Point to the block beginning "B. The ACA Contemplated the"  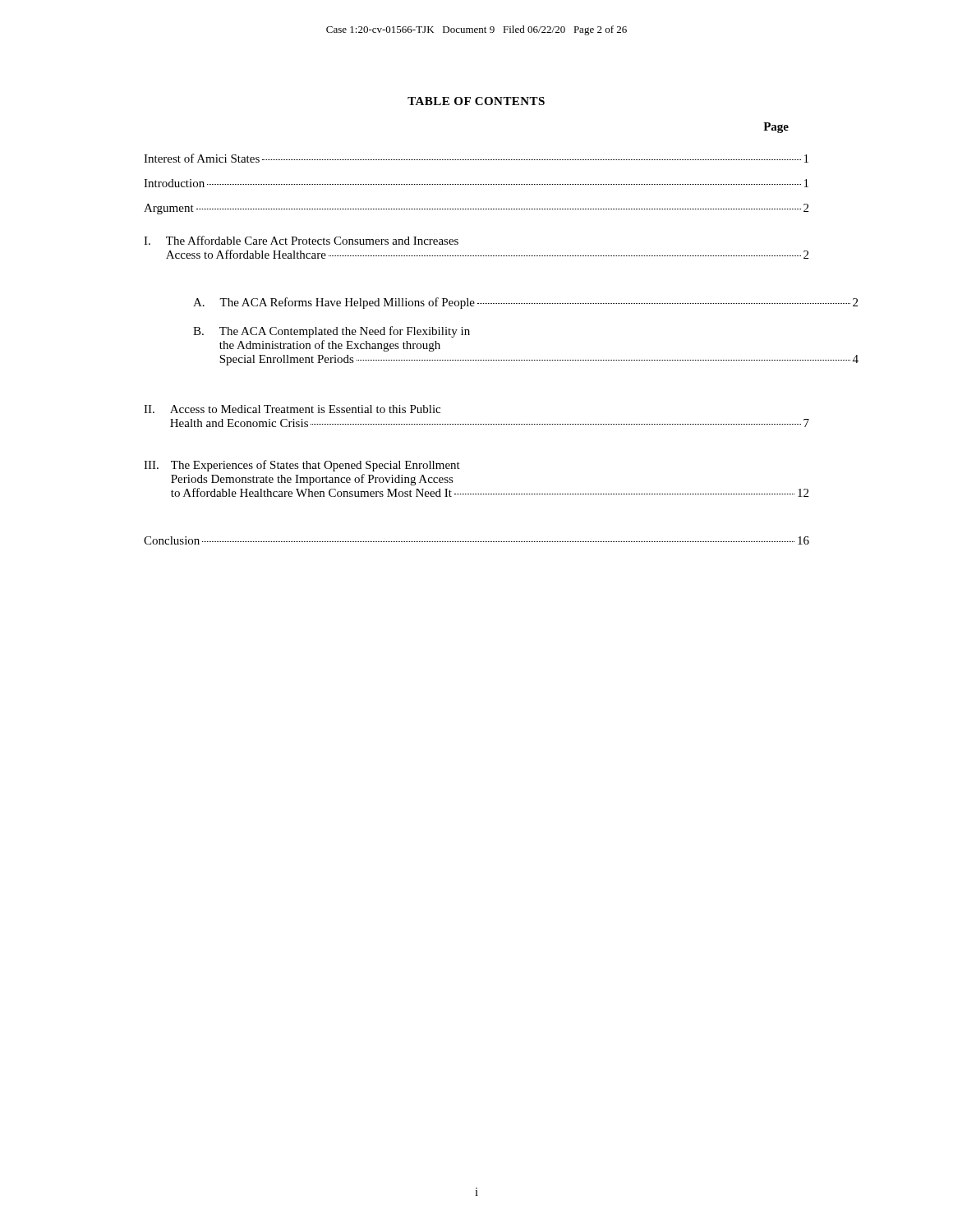coord(331,332)
